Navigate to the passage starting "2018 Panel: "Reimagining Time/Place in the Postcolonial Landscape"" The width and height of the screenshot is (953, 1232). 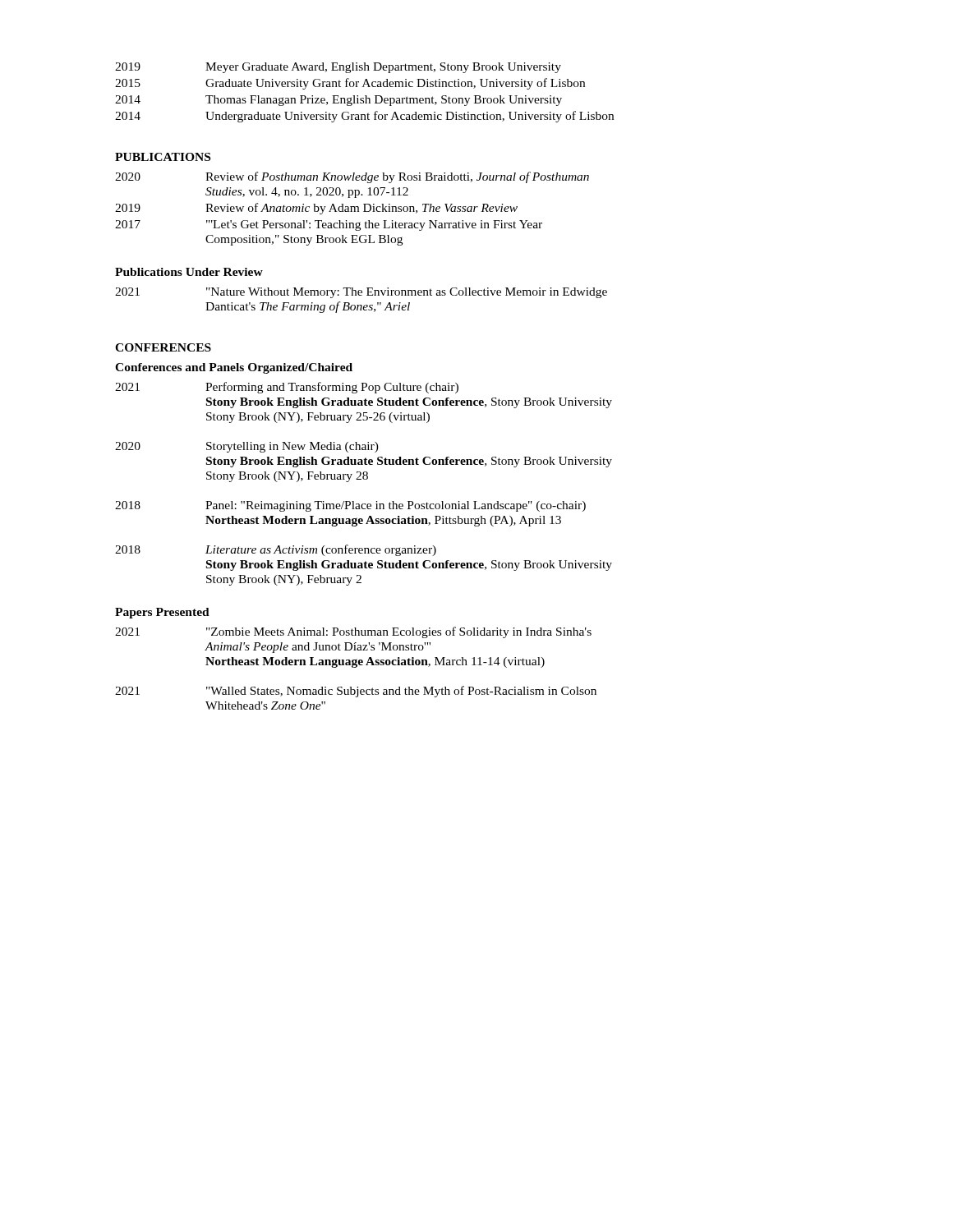coord(476,513)
